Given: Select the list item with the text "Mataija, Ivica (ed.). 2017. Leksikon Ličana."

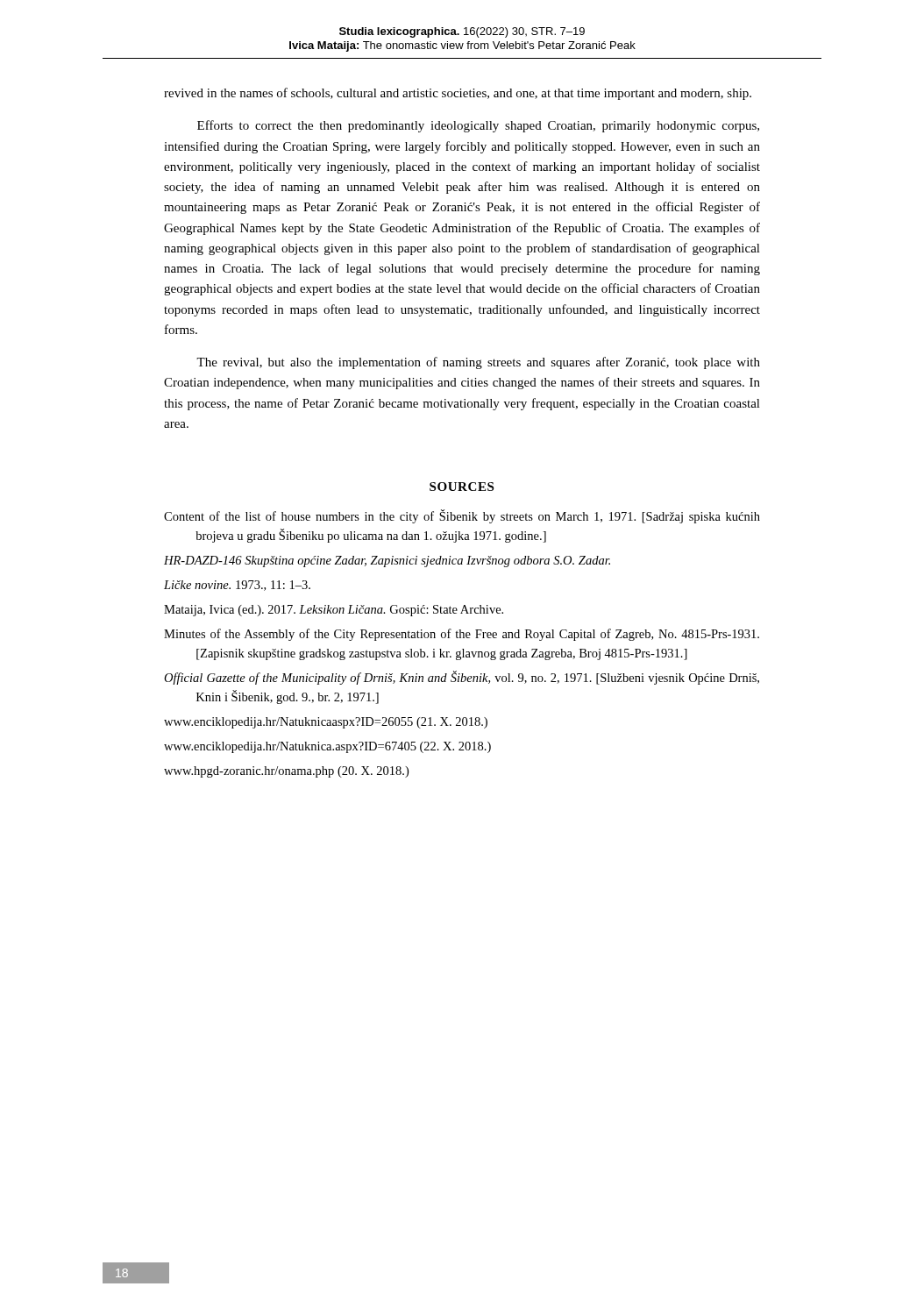Looking at the screenshot, I should pos(334,609).
